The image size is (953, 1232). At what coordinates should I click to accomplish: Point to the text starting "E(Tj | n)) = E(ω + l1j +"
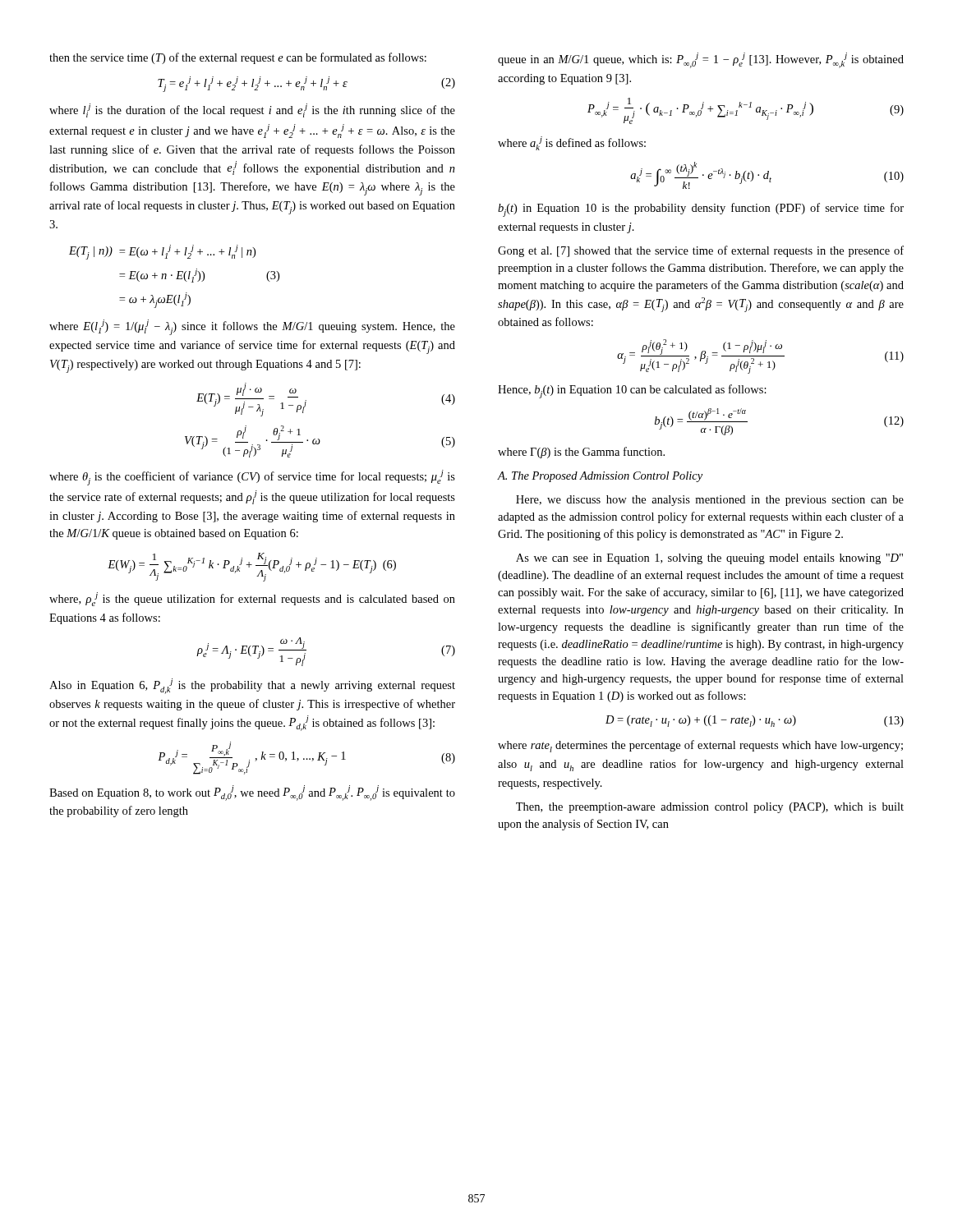click(256, 276)
